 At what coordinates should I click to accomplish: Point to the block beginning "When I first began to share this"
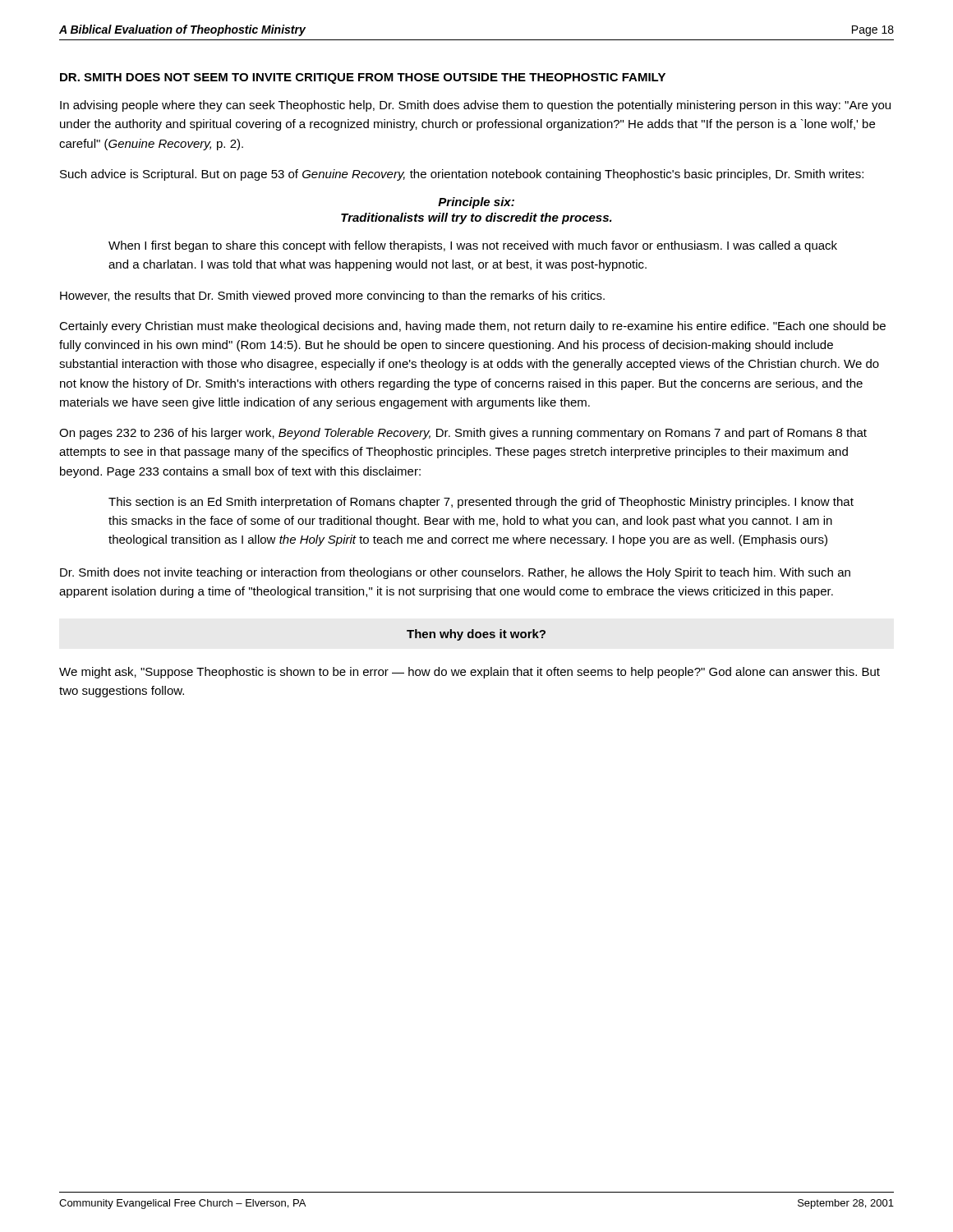[x=473, y=255]
